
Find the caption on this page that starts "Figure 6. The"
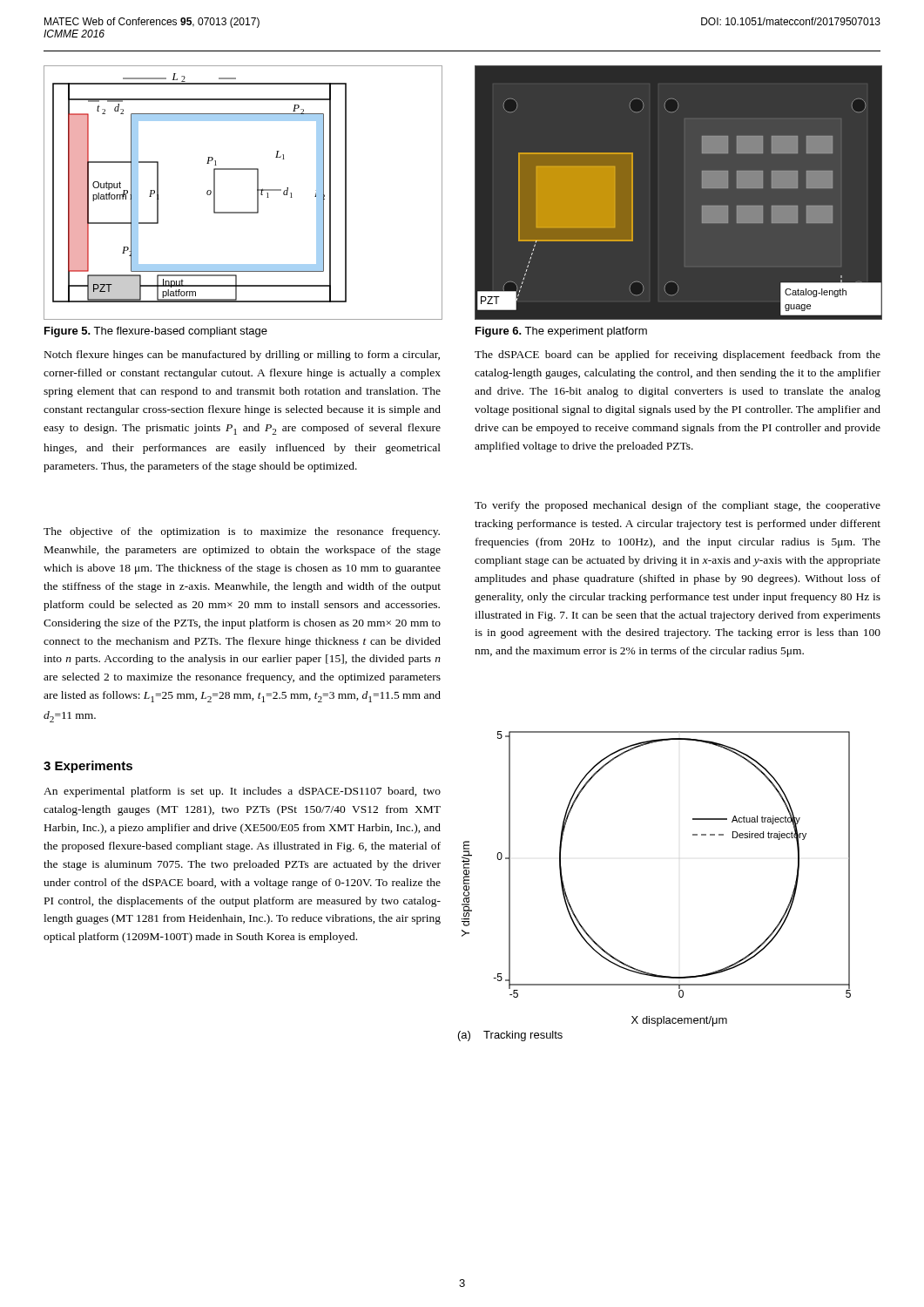pos(561,331)
